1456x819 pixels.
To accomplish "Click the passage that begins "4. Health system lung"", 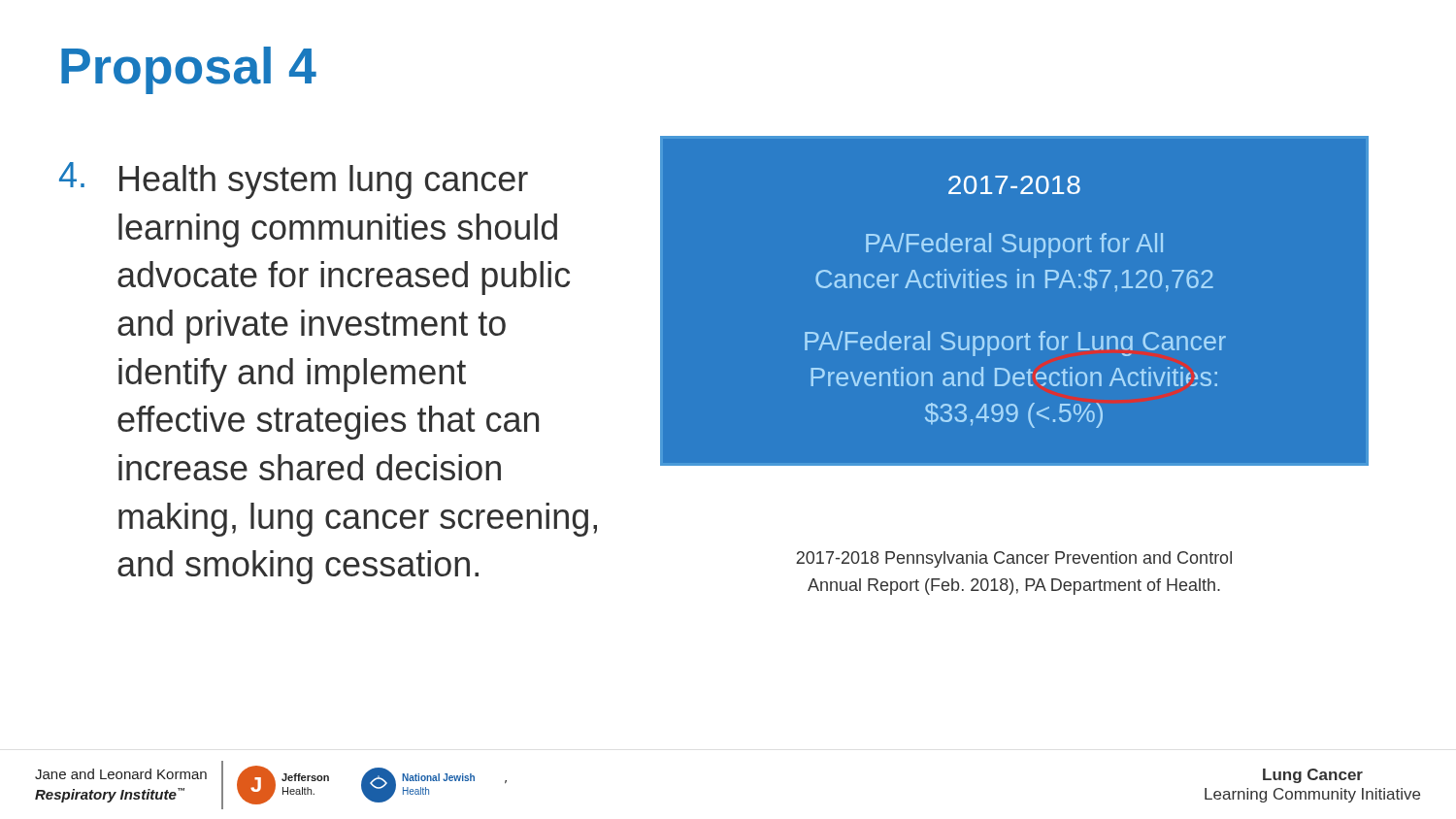I will point(330,372).
